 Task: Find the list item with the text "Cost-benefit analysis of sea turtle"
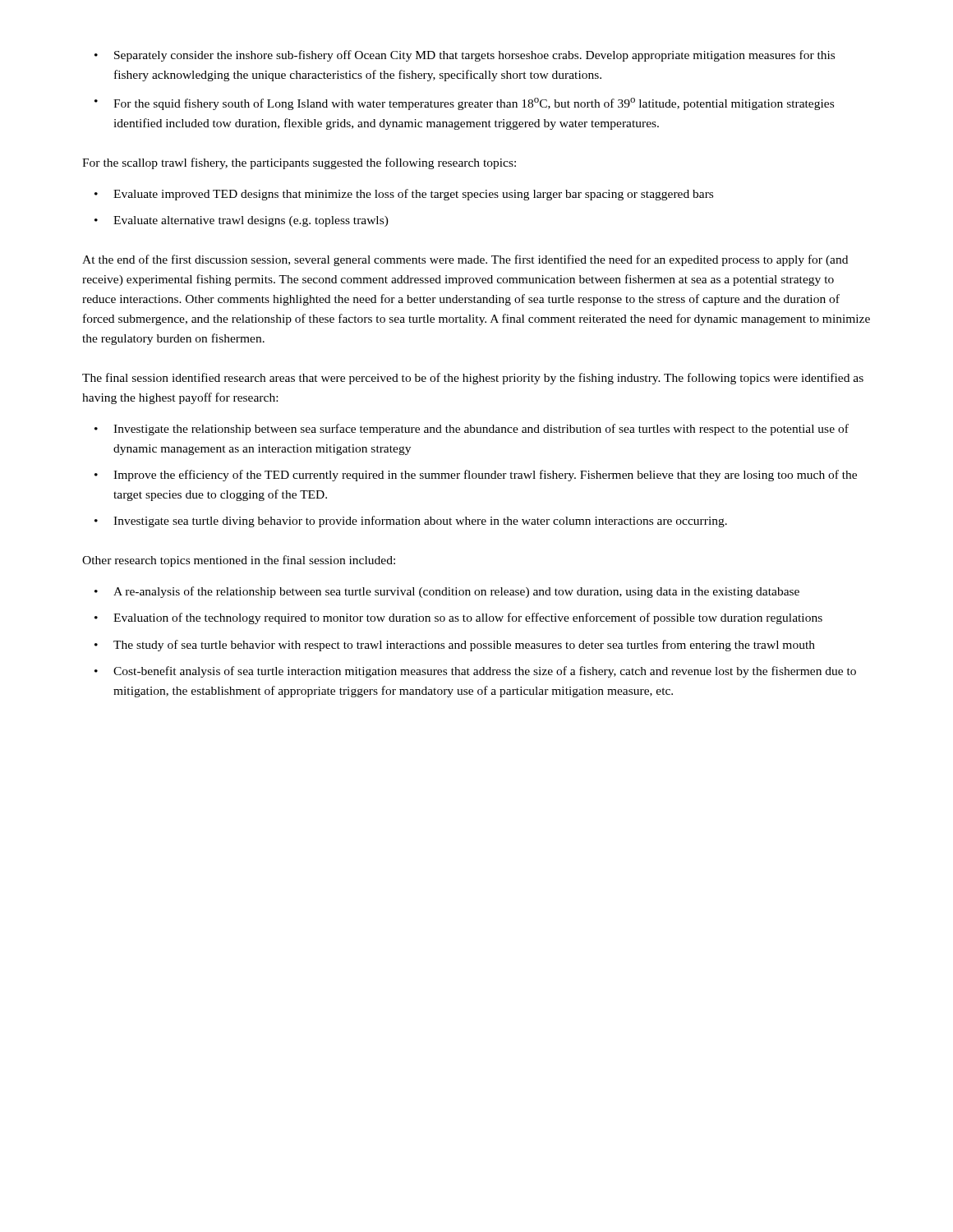point(485,680)
